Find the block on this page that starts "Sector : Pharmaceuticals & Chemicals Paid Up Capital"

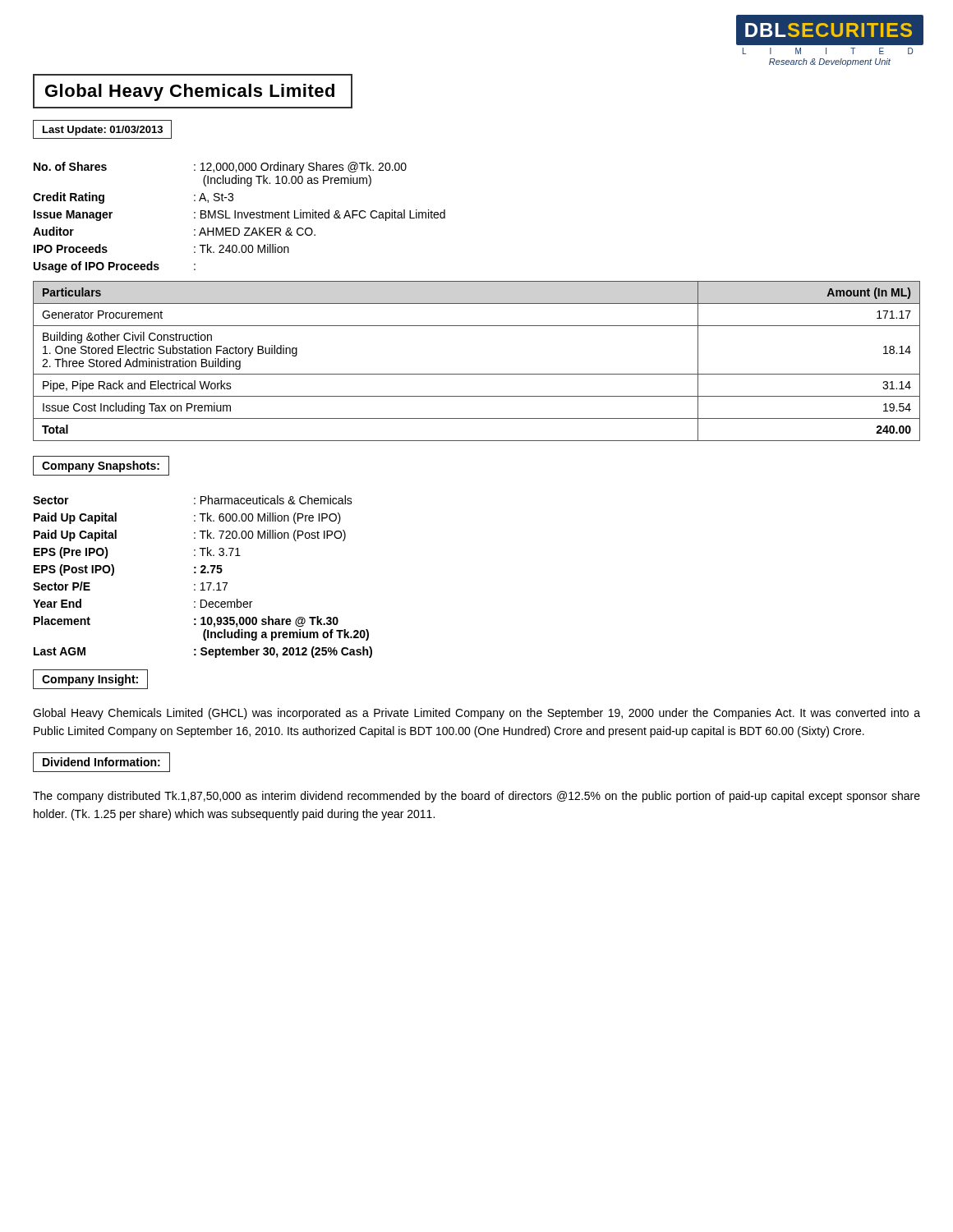pos(193,500)
